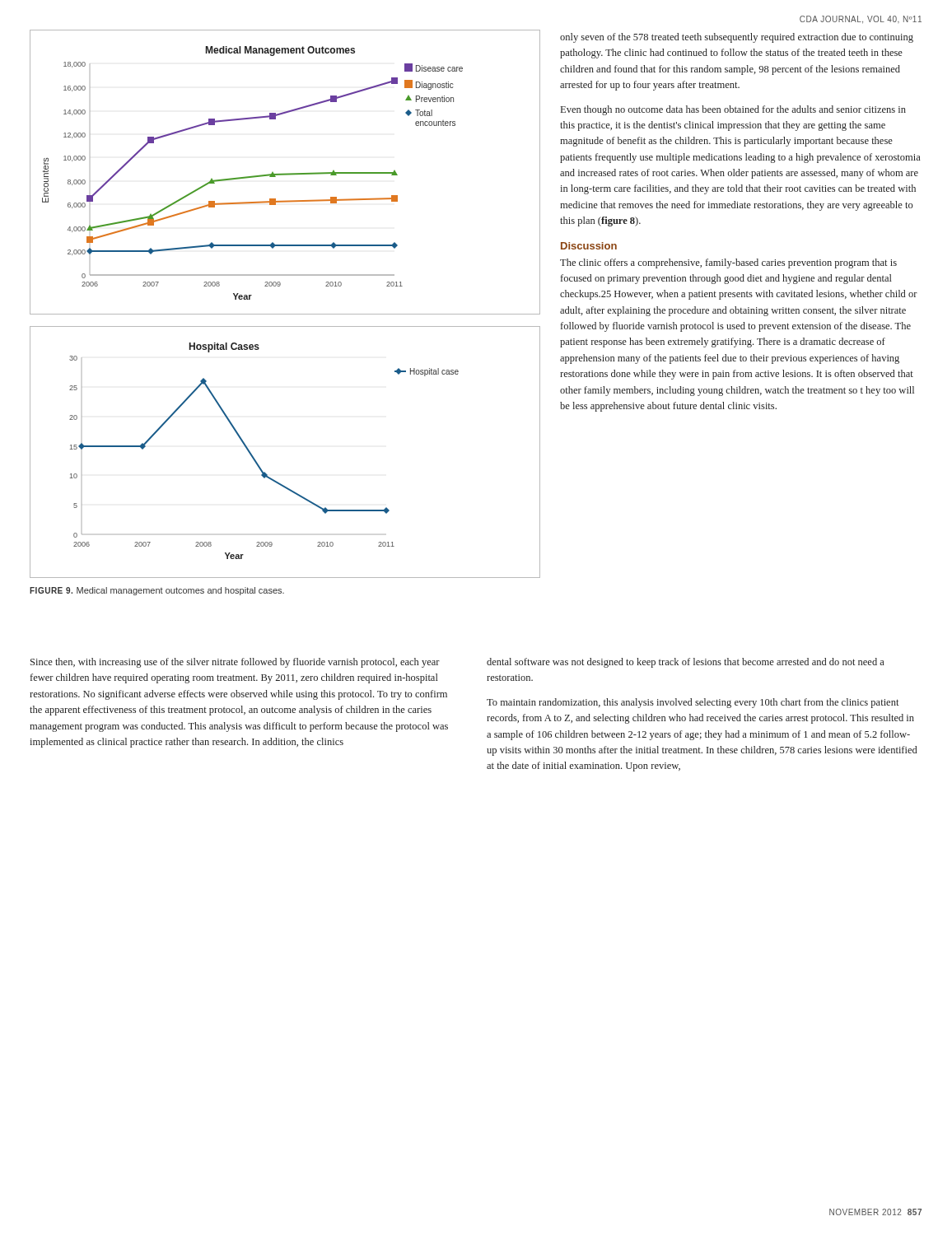This screenshot has width=952, height=1235.
Task: Select the text starting "Figure 9. Medical"
Action: (157, 590)
